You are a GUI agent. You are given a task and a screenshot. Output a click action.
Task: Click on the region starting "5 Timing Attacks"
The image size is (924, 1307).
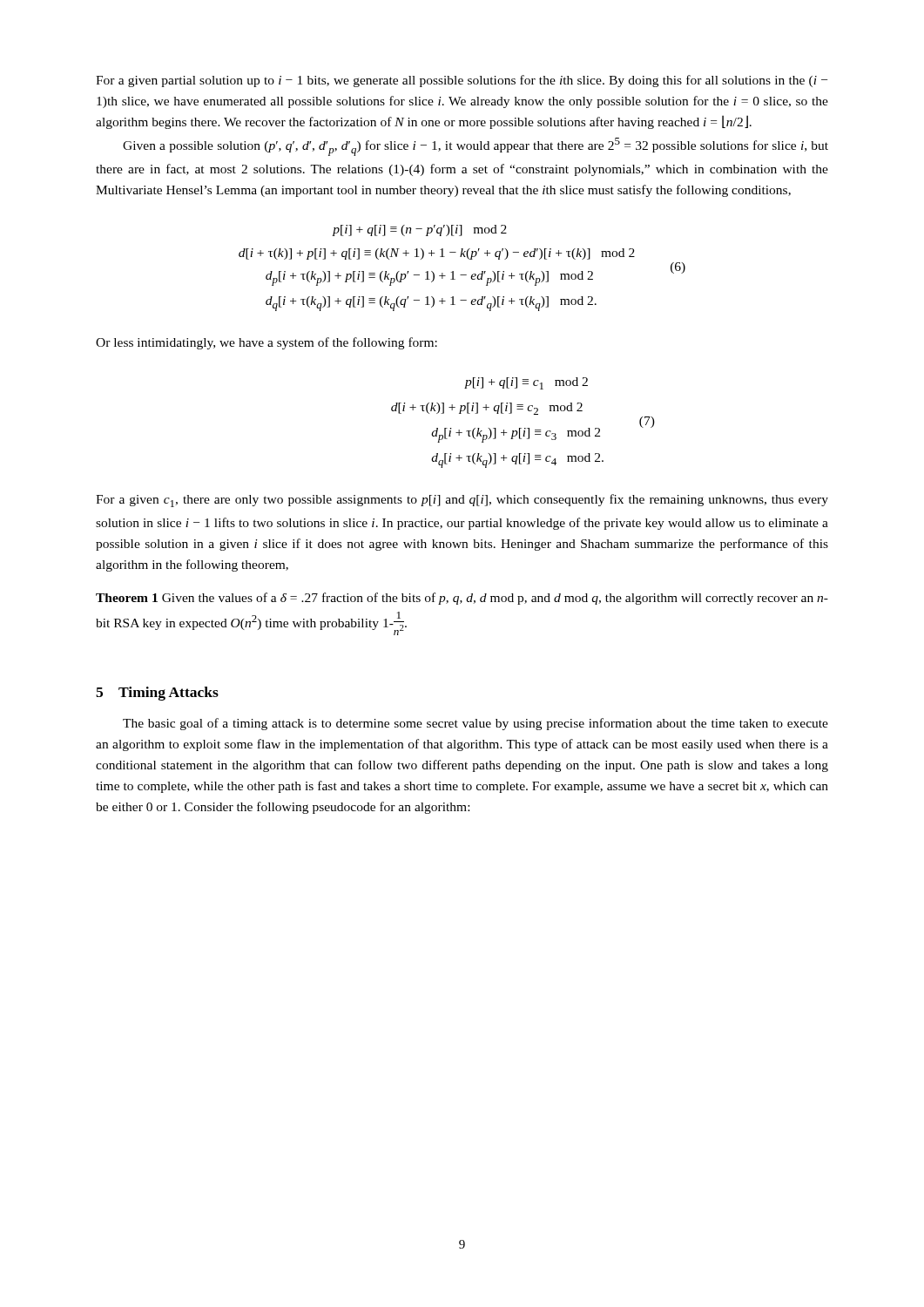click(157, 692)
